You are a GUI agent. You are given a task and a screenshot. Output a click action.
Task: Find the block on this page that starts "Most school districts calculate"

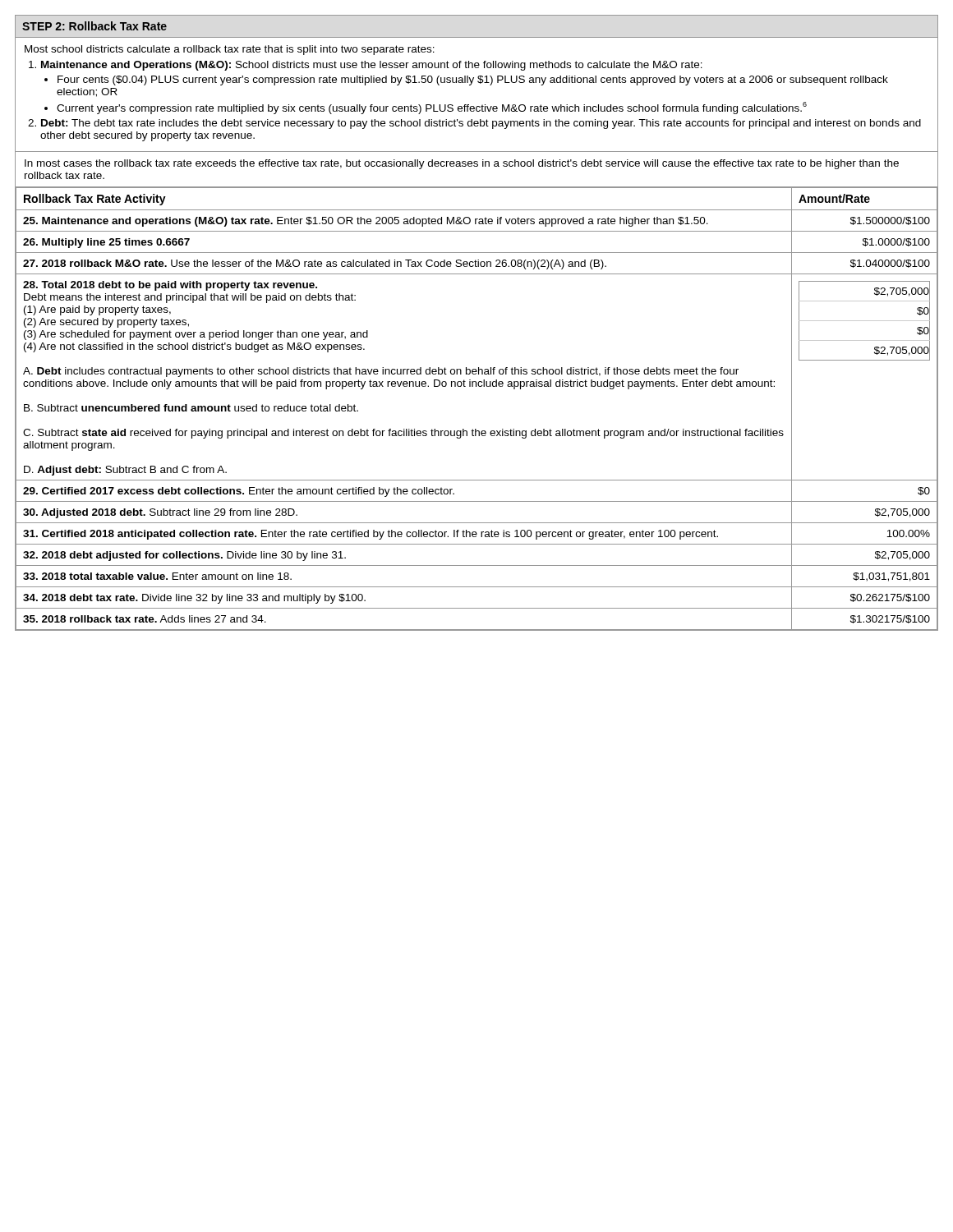[x=230, y=50]
